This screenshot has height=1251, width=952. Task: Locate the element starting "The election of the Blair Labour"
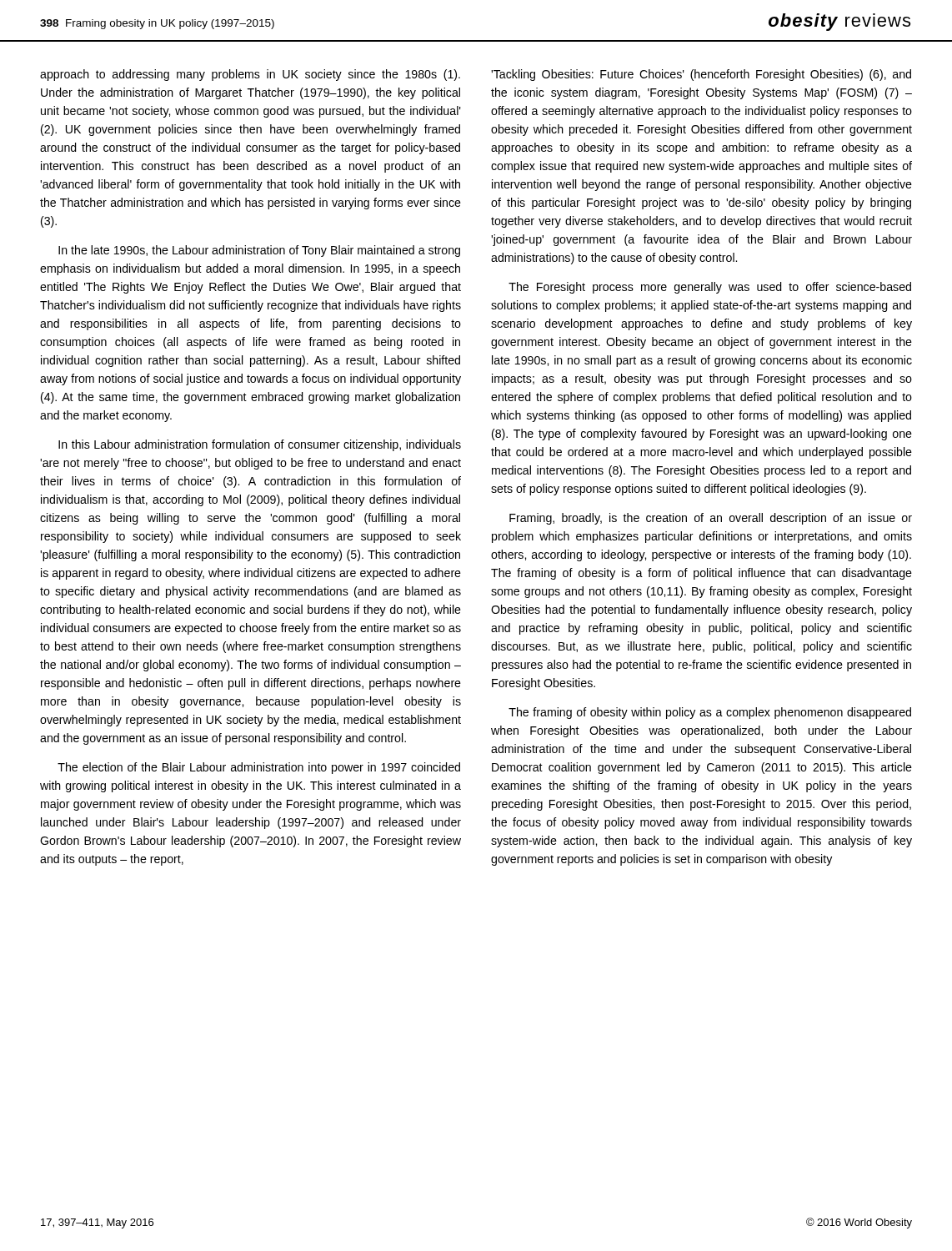point(250,813)
